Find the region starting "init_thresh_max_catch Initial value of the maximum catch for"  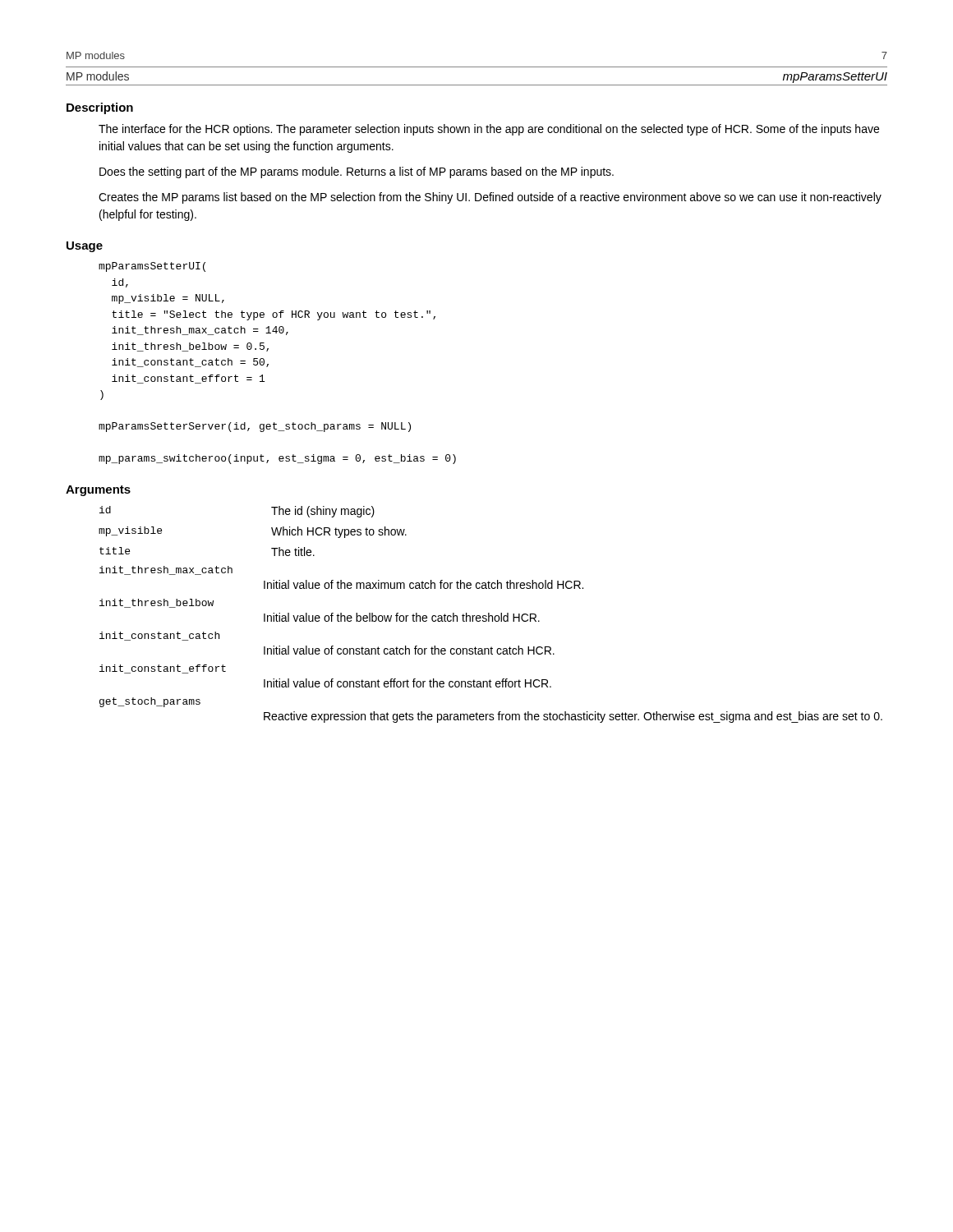click(x=493, y=579)
